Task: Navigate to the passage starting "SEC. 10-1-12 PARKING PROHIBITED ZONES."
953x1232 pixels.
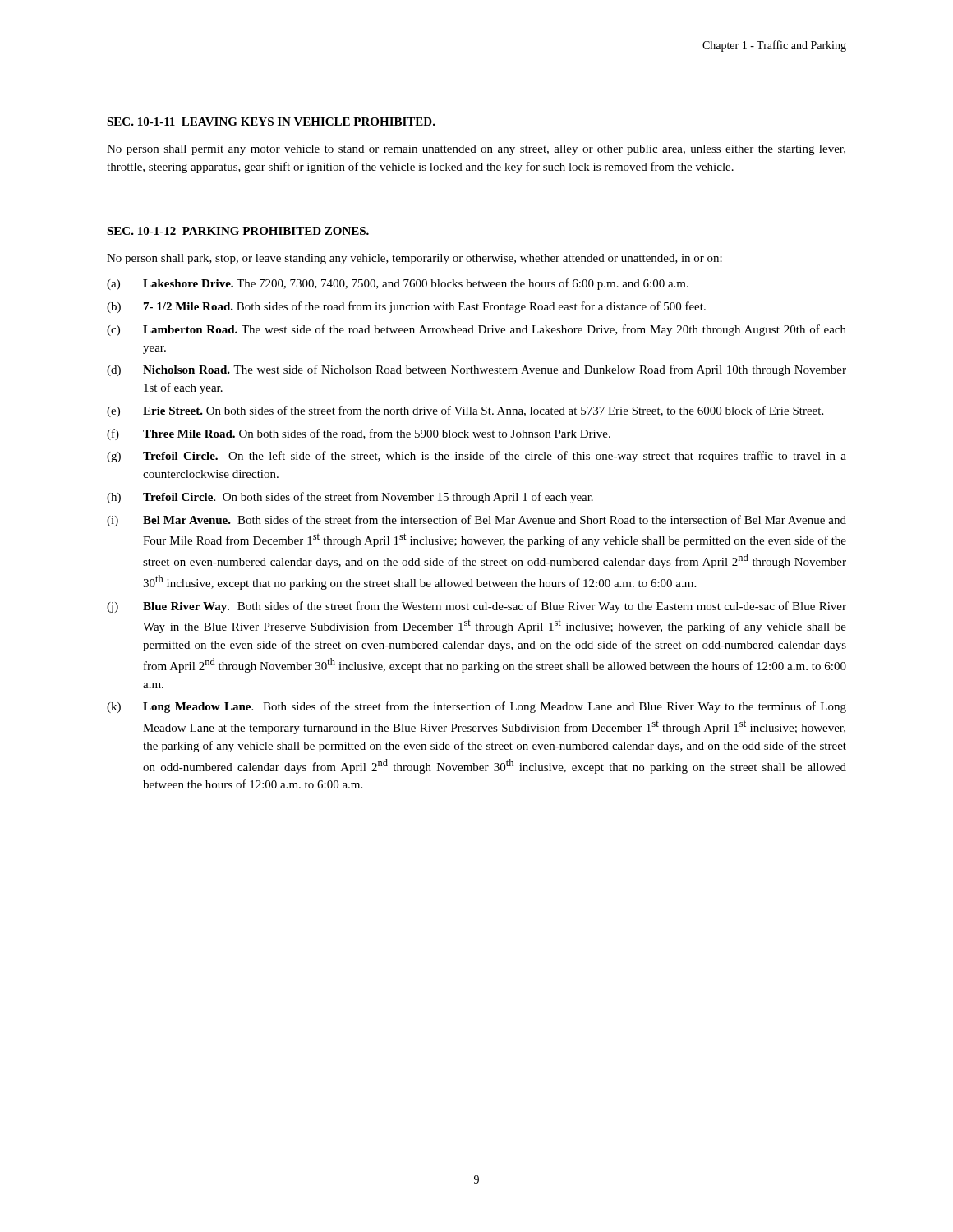Action: 238,230
